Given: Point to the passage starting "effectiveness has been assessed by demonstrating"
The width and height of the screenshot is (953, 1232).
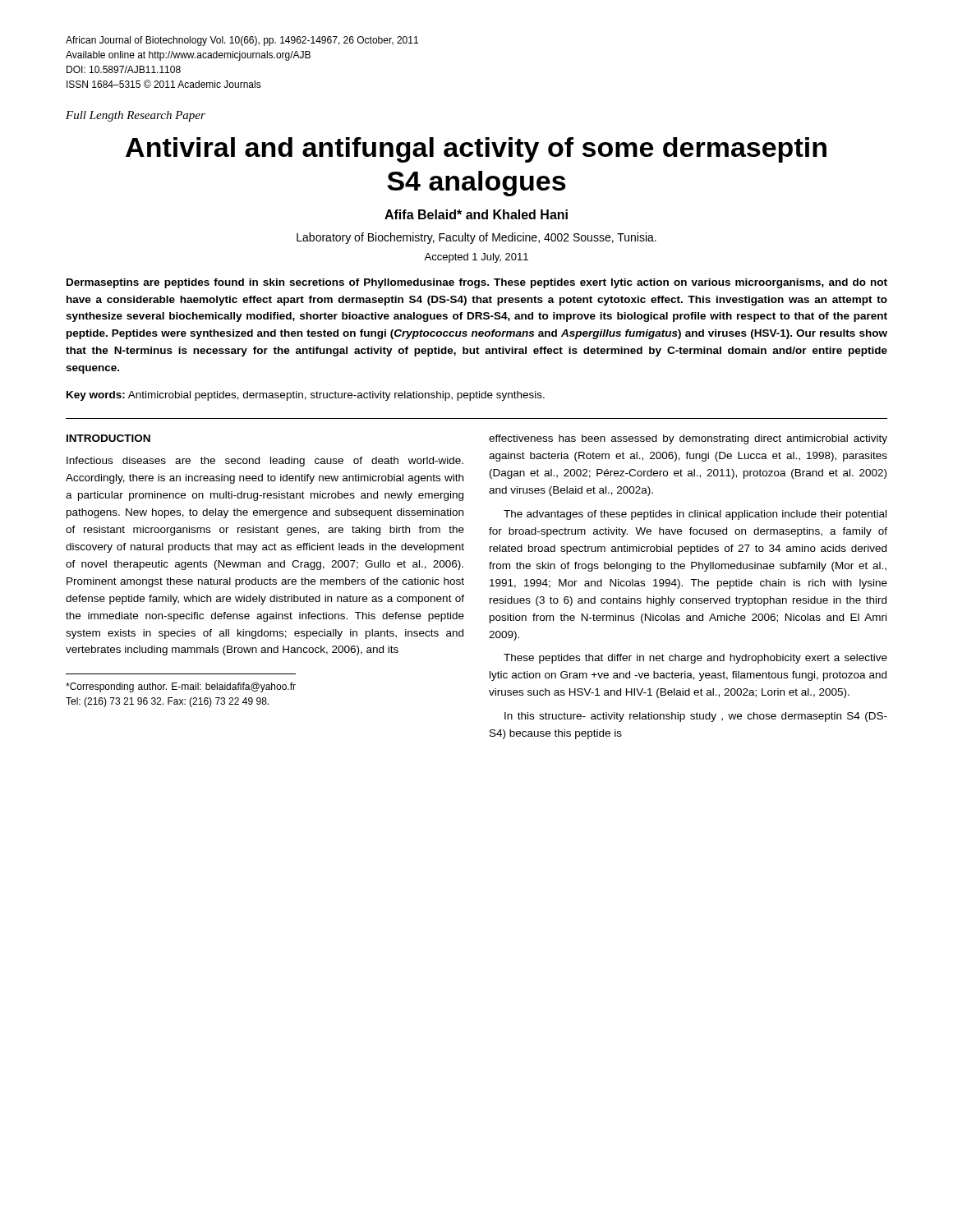Looking at the screenshot, I should pyautogui.click(x=688, y=587).
